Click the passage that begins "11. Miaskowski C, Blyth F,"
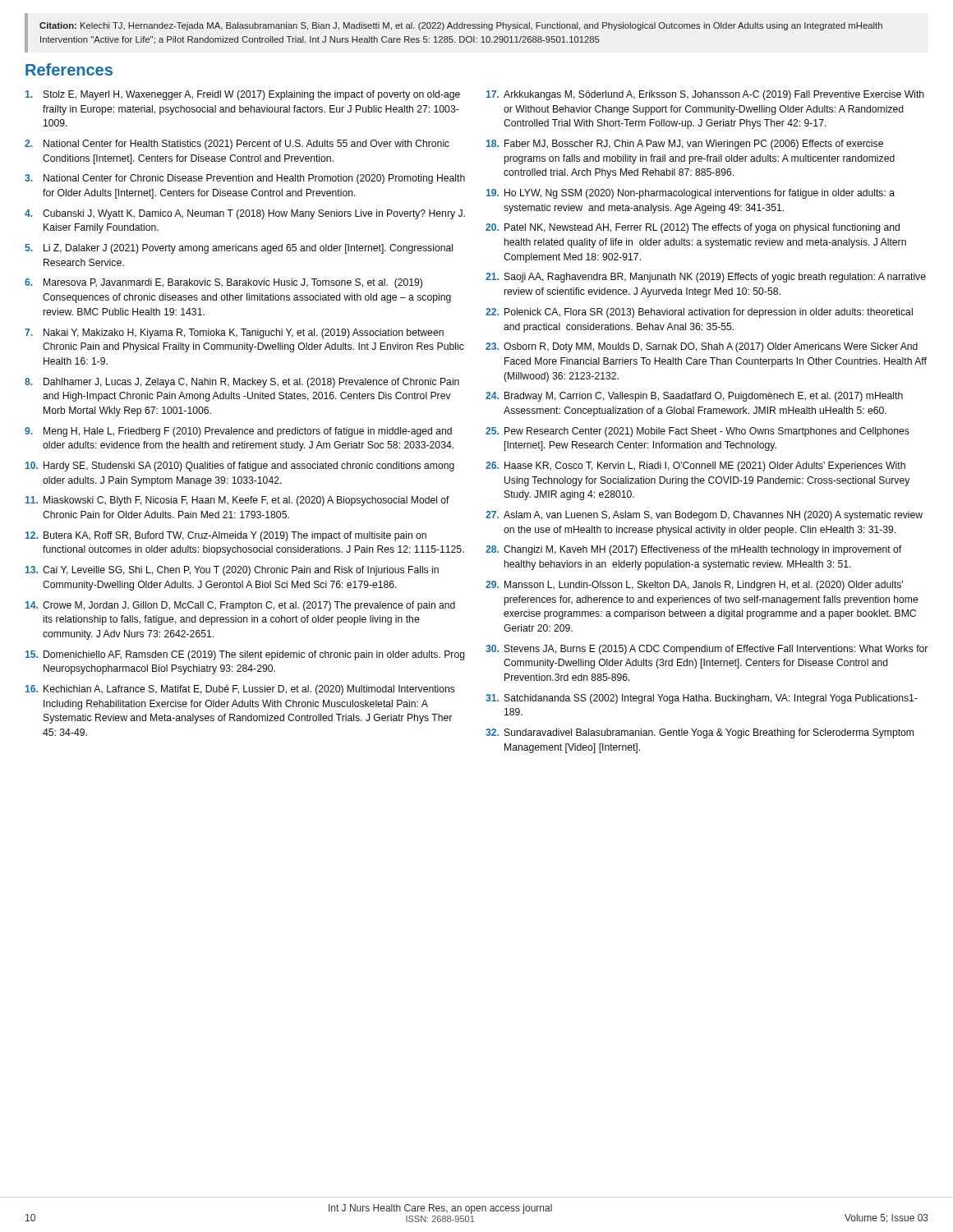 click(x=246, y=508)
